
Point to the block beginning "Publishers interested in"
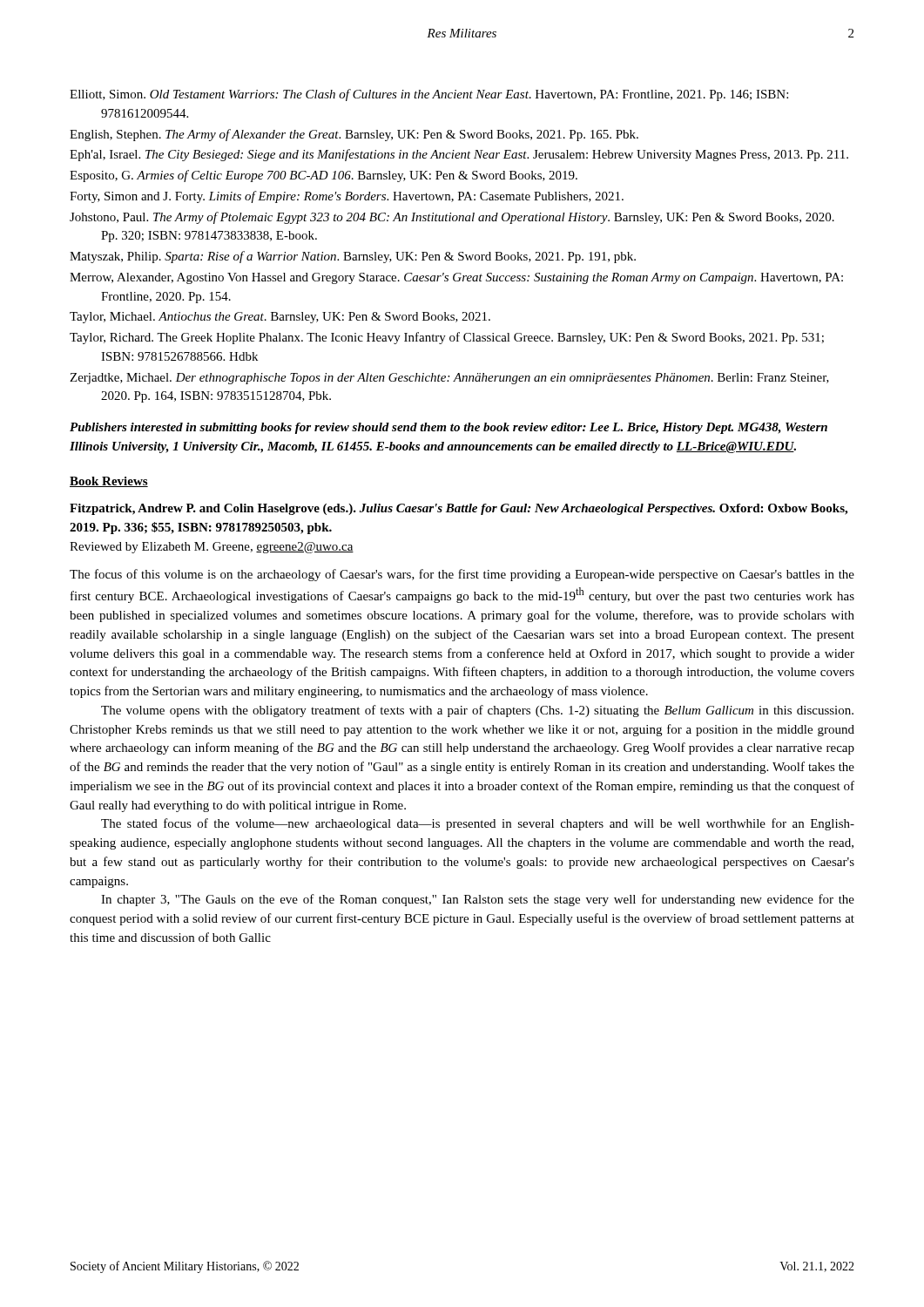(449, 436)
